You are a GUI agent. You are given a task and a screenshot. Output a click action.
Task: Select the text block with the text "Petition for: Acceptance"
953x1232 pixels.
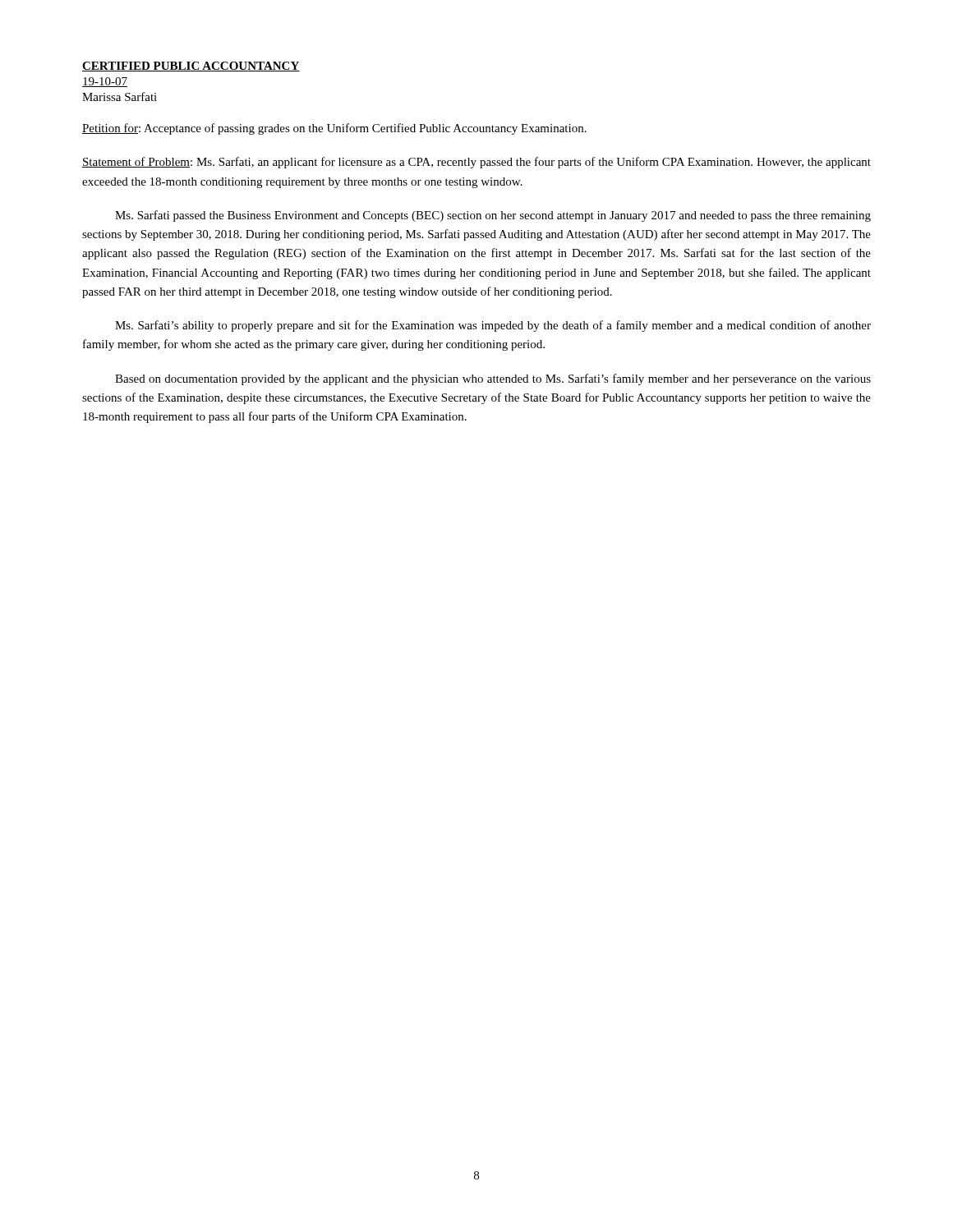point(335,128)
